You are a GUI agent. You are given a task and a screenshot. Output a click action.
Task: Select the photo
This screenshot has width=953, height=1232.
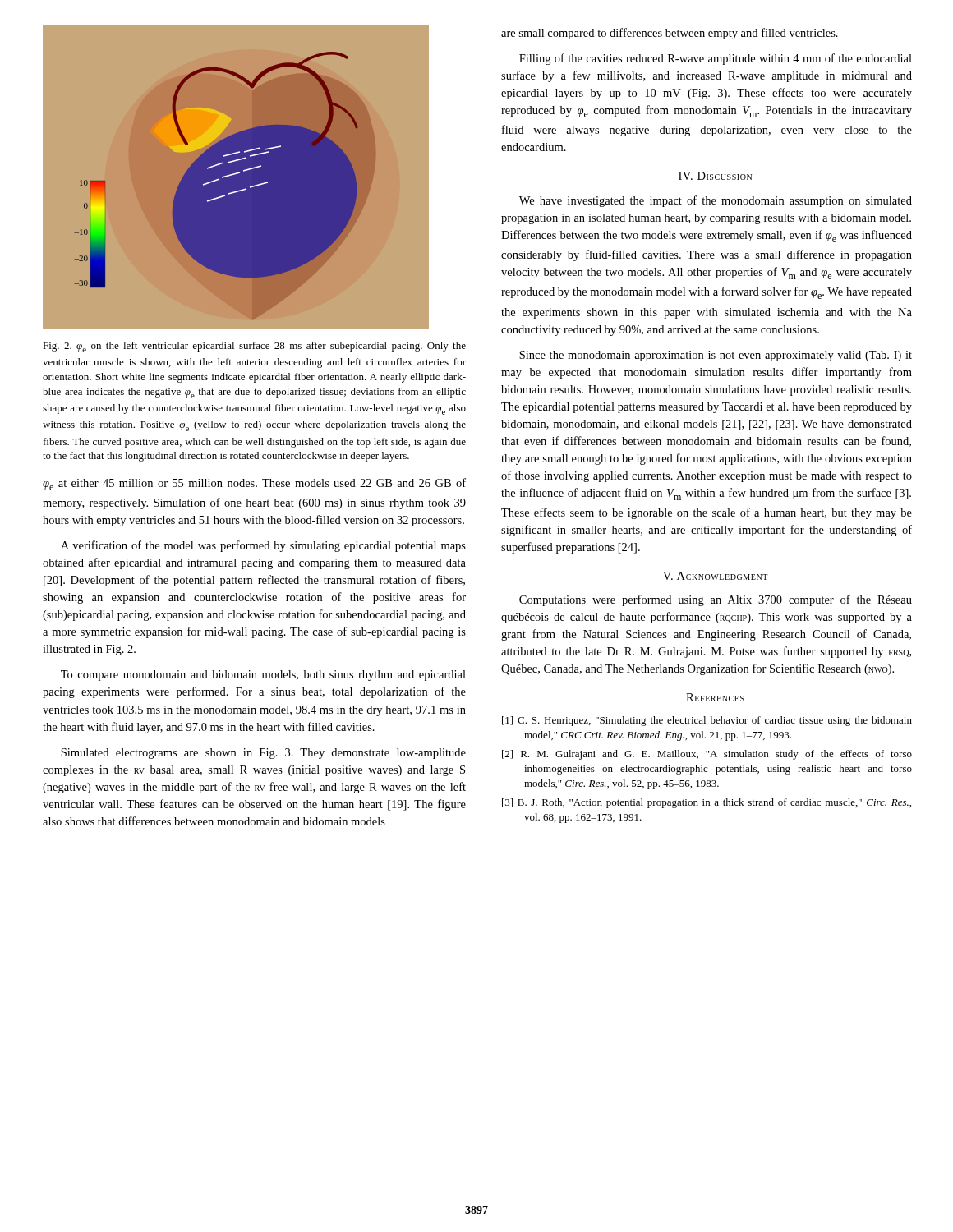(254, 178)
